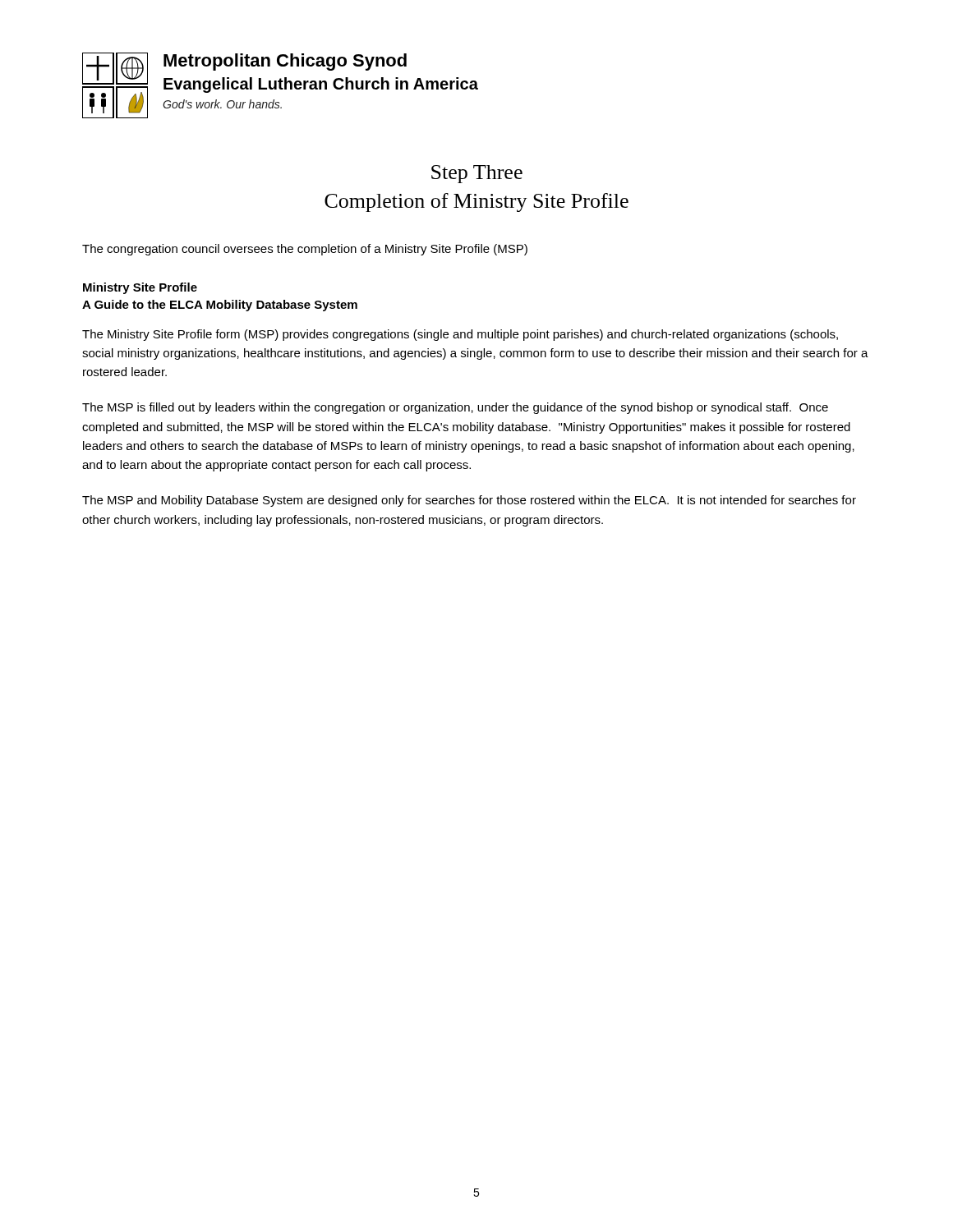Select the text starting "The Ministry Site Profile form (MSP) provides"
Image resolution: width=953 pixels, height=1232 pixels.
[x=475, y=353]
